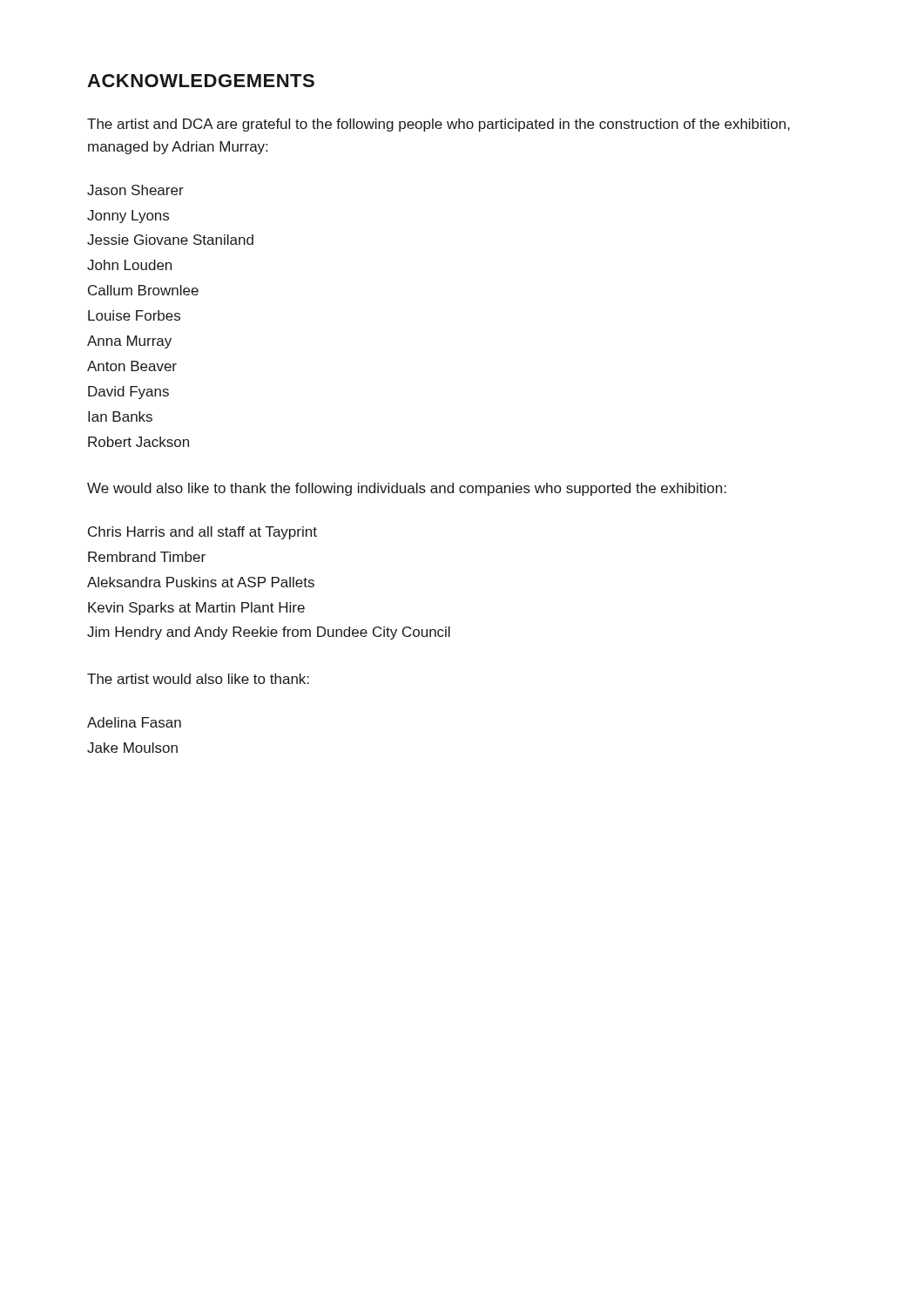Locate the text "Jake Moulson"
Screen dimensions: 1307x924
[133, 748]
